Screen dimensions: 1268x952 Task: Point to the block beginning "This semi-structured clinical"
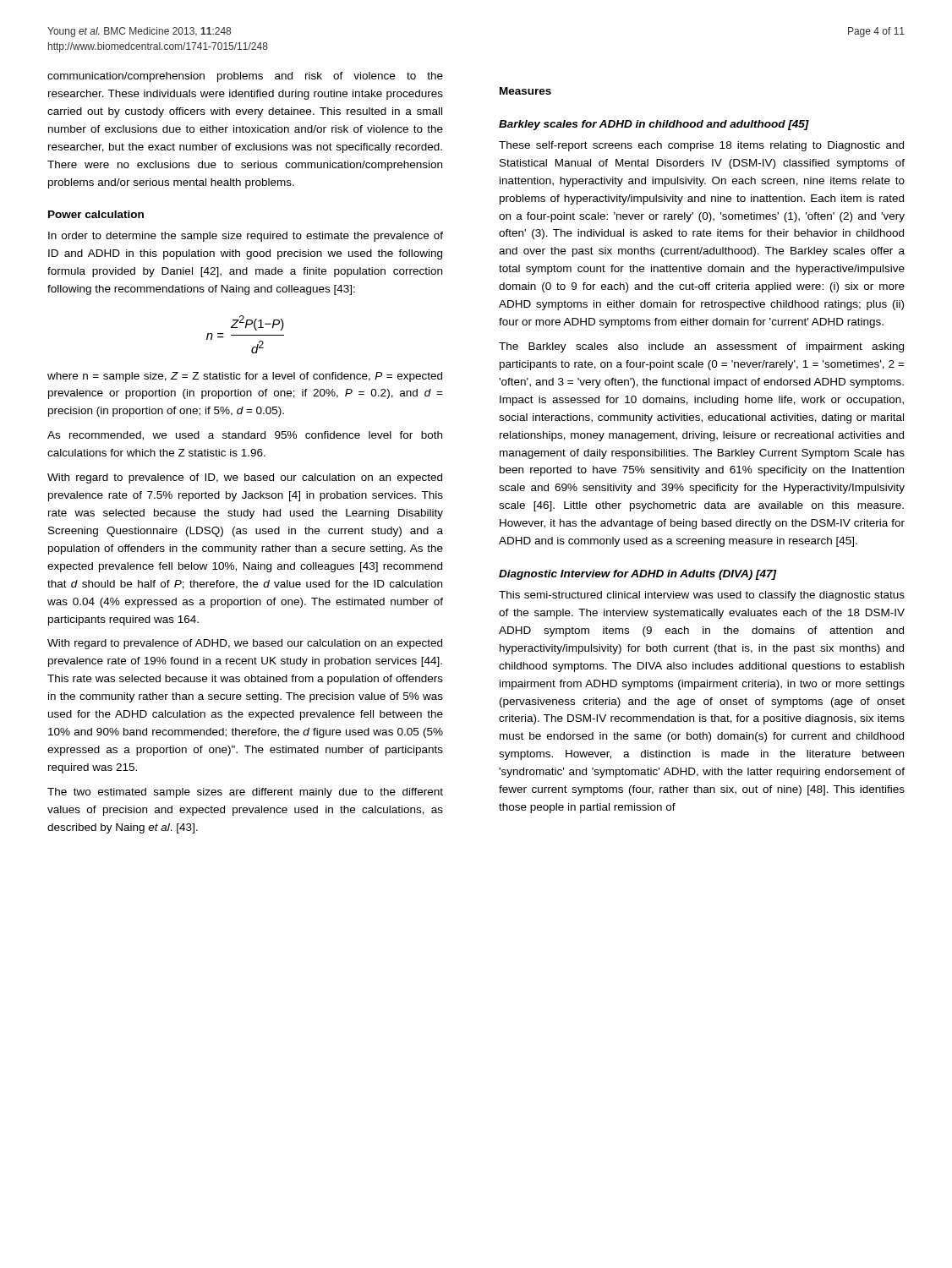[x=702, y=702]
